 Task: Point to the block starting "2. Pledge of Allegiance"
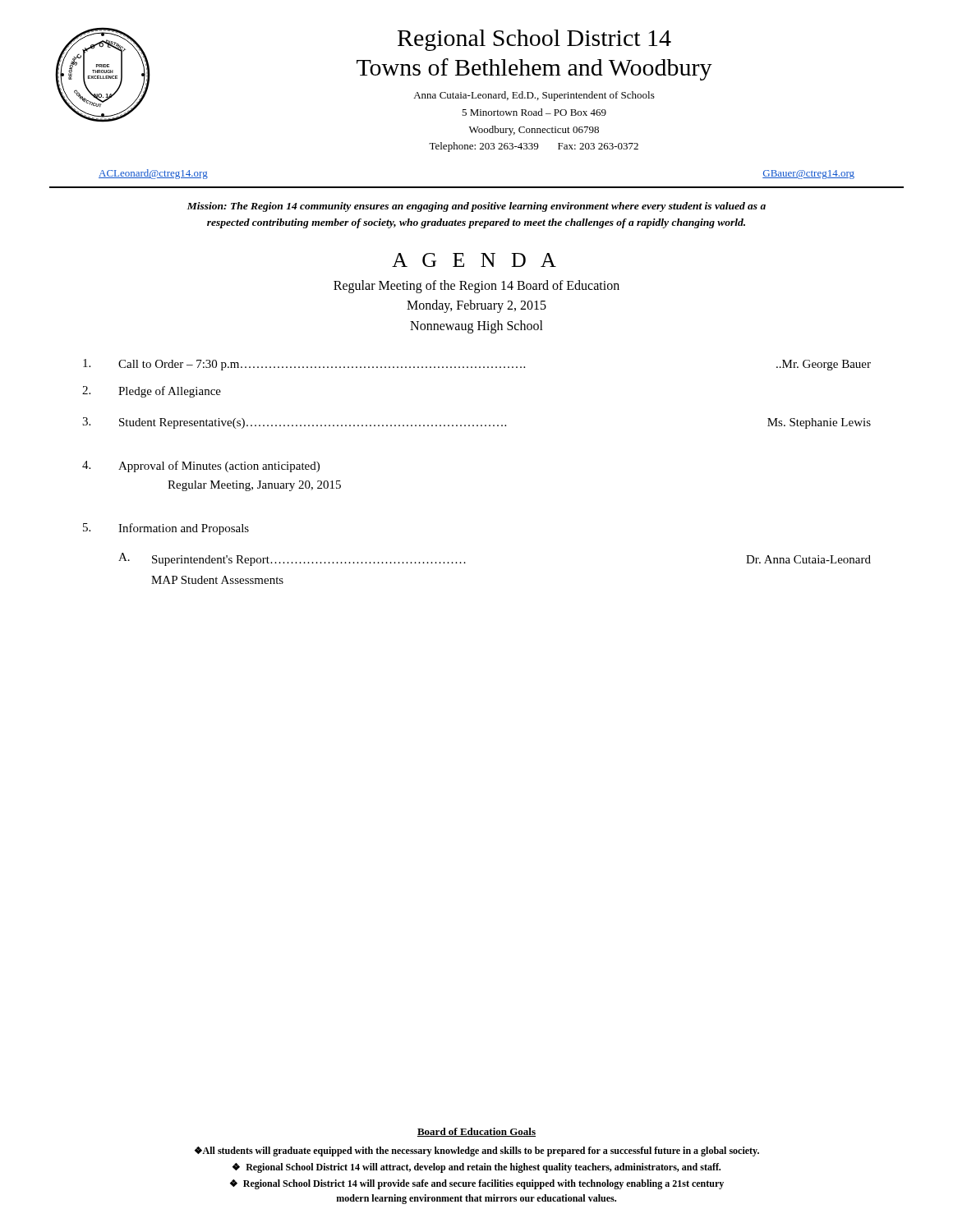pyautogui.click(x=152, y=392)
